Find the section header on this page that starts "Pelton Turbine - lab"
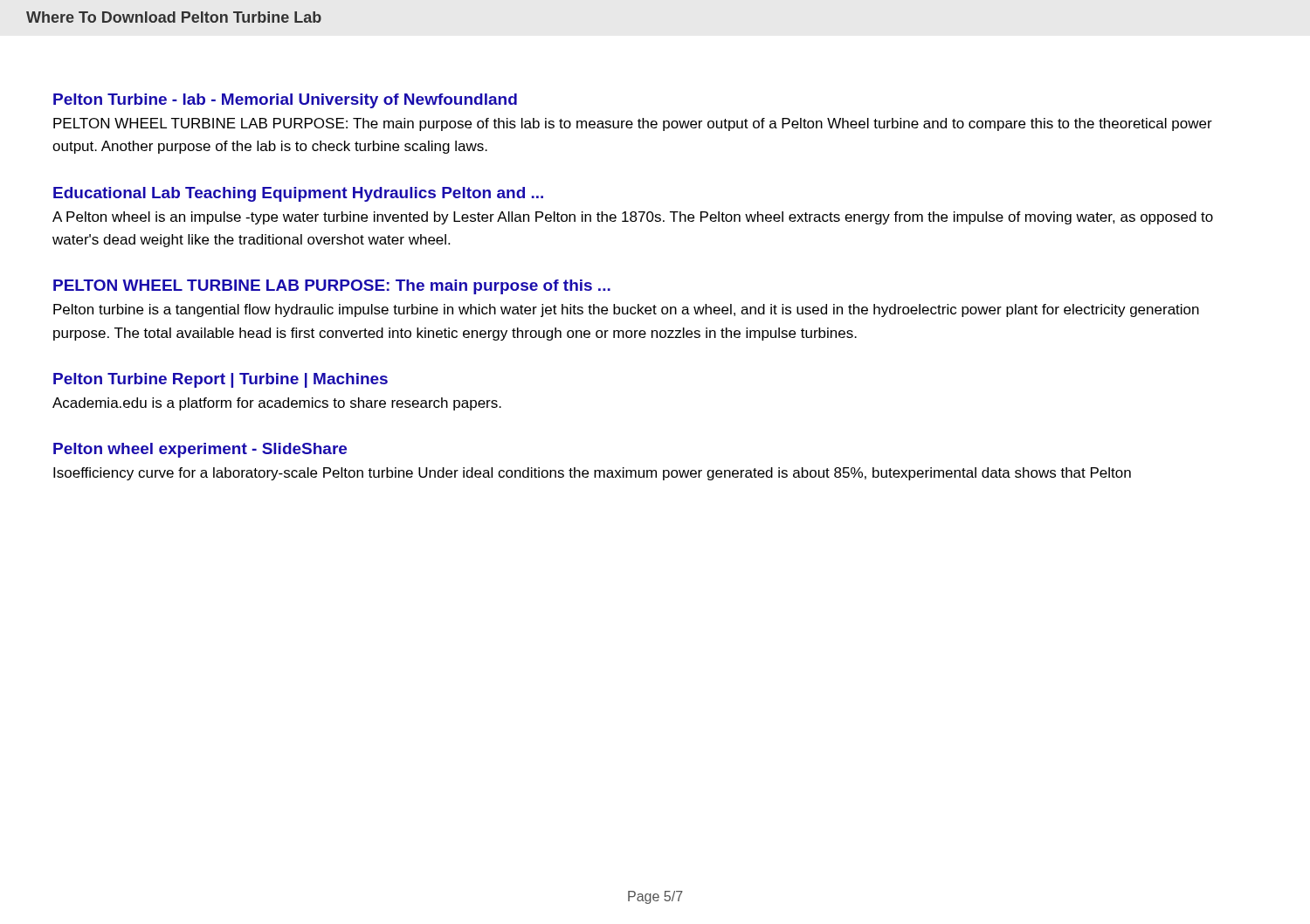 tap(285, 99)
